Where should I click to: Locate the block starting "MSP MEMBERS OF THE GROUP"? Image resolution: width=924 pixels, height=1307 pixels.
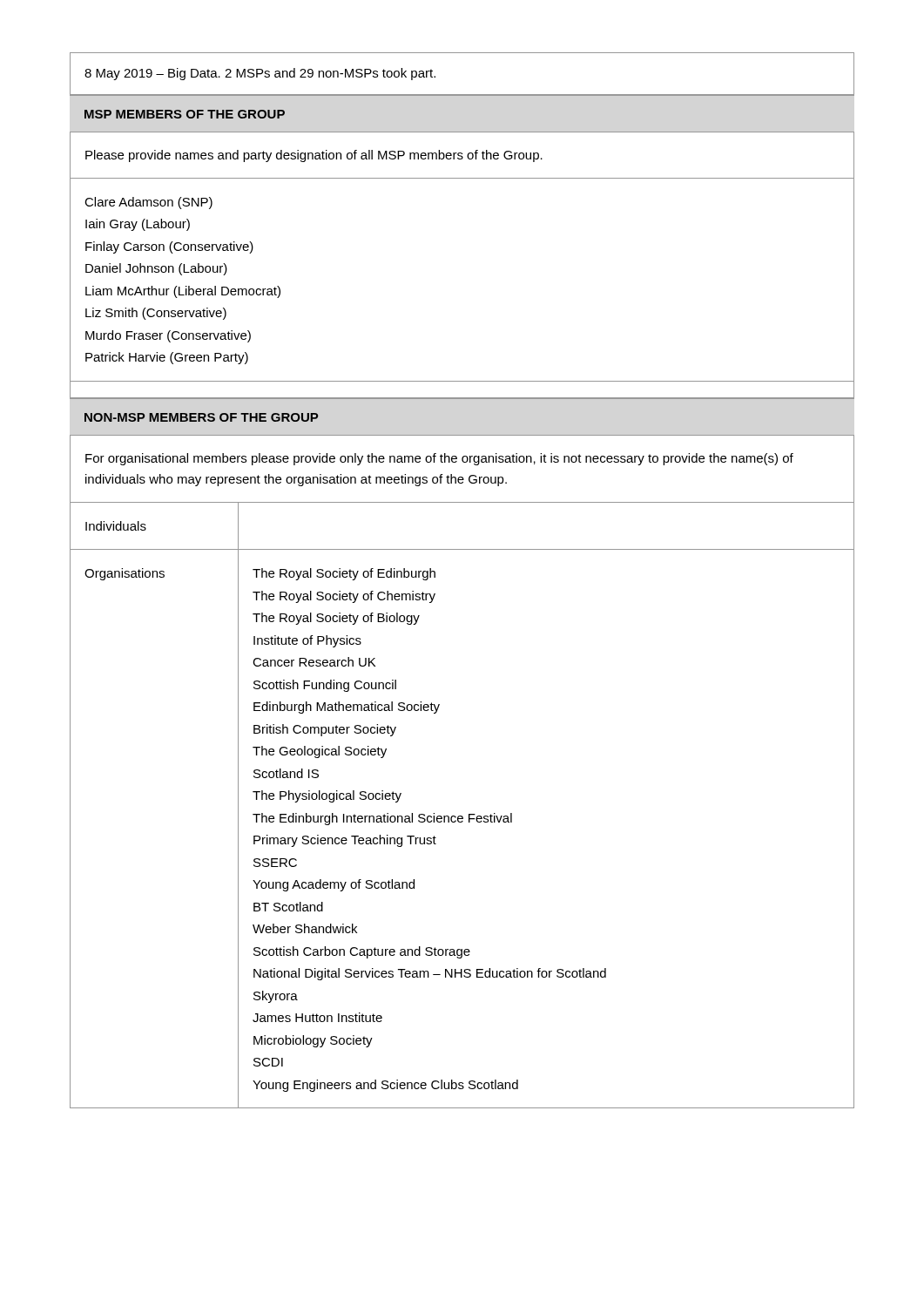click(x=184, y=113)
